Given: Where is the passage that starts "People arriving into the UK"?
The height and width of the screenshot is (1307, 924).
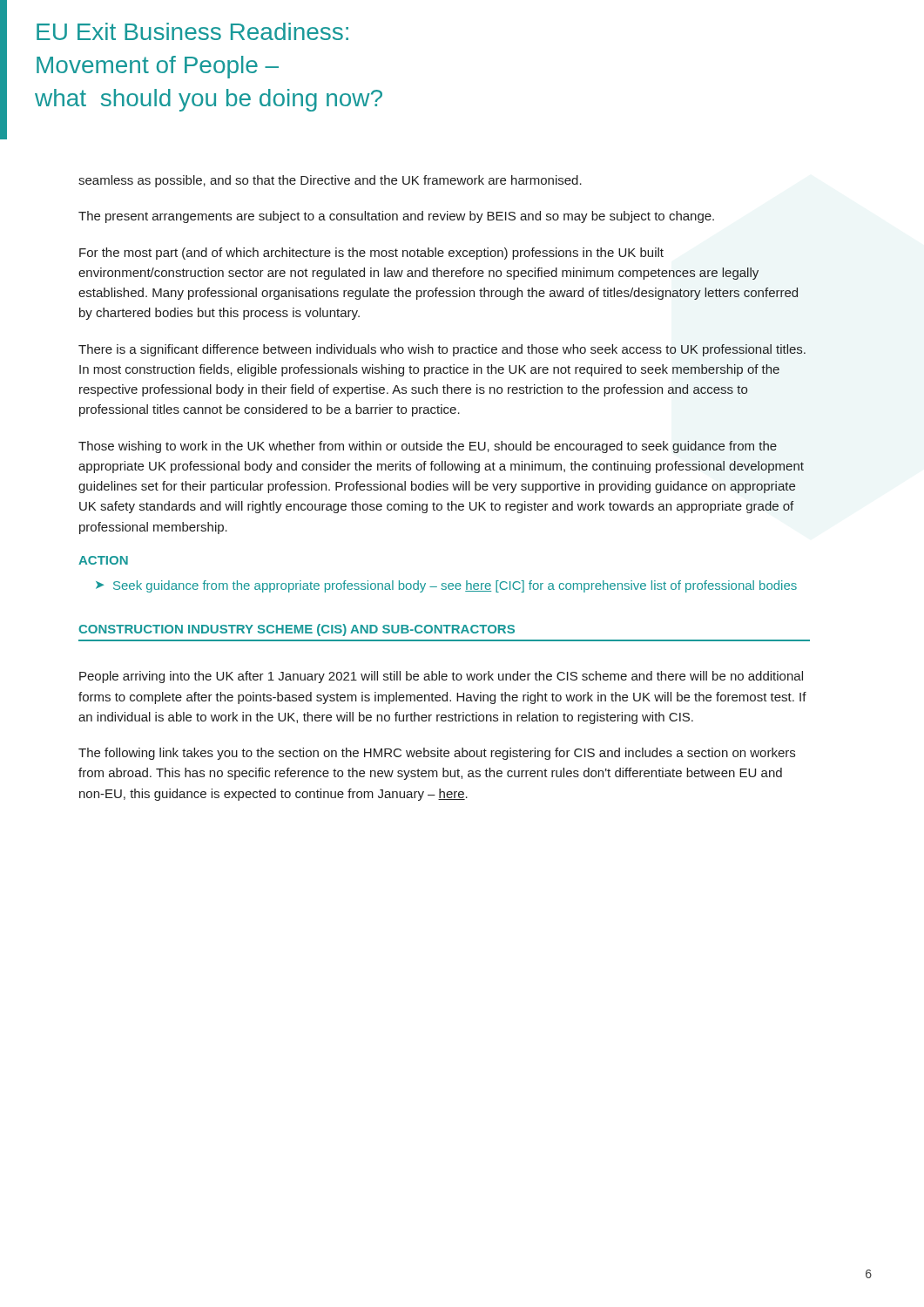Looking at the screenshot, I should pos(442,696).
